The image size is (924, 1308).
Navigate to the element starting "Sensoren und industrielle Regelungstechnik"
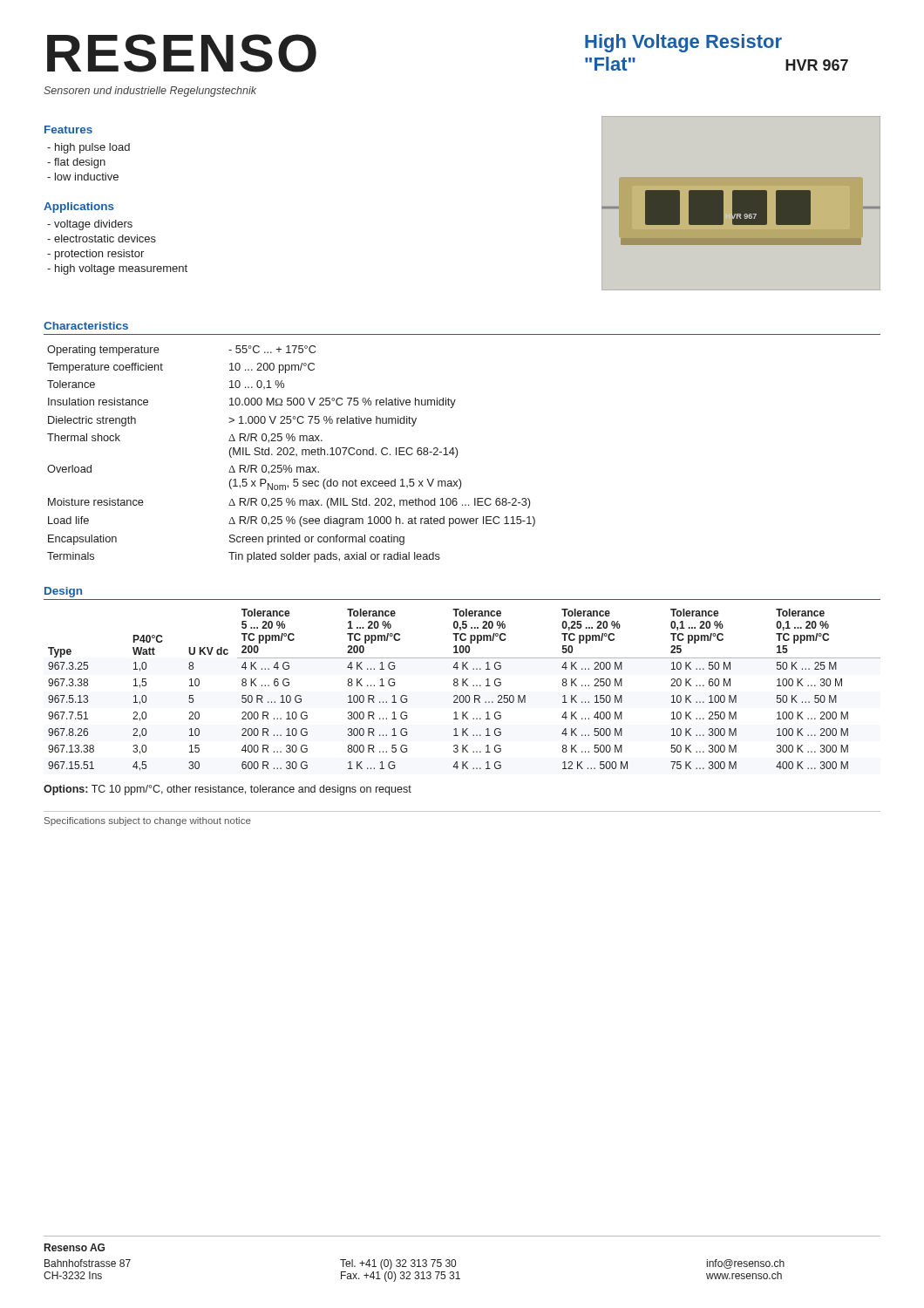click(x=150, y=91)
